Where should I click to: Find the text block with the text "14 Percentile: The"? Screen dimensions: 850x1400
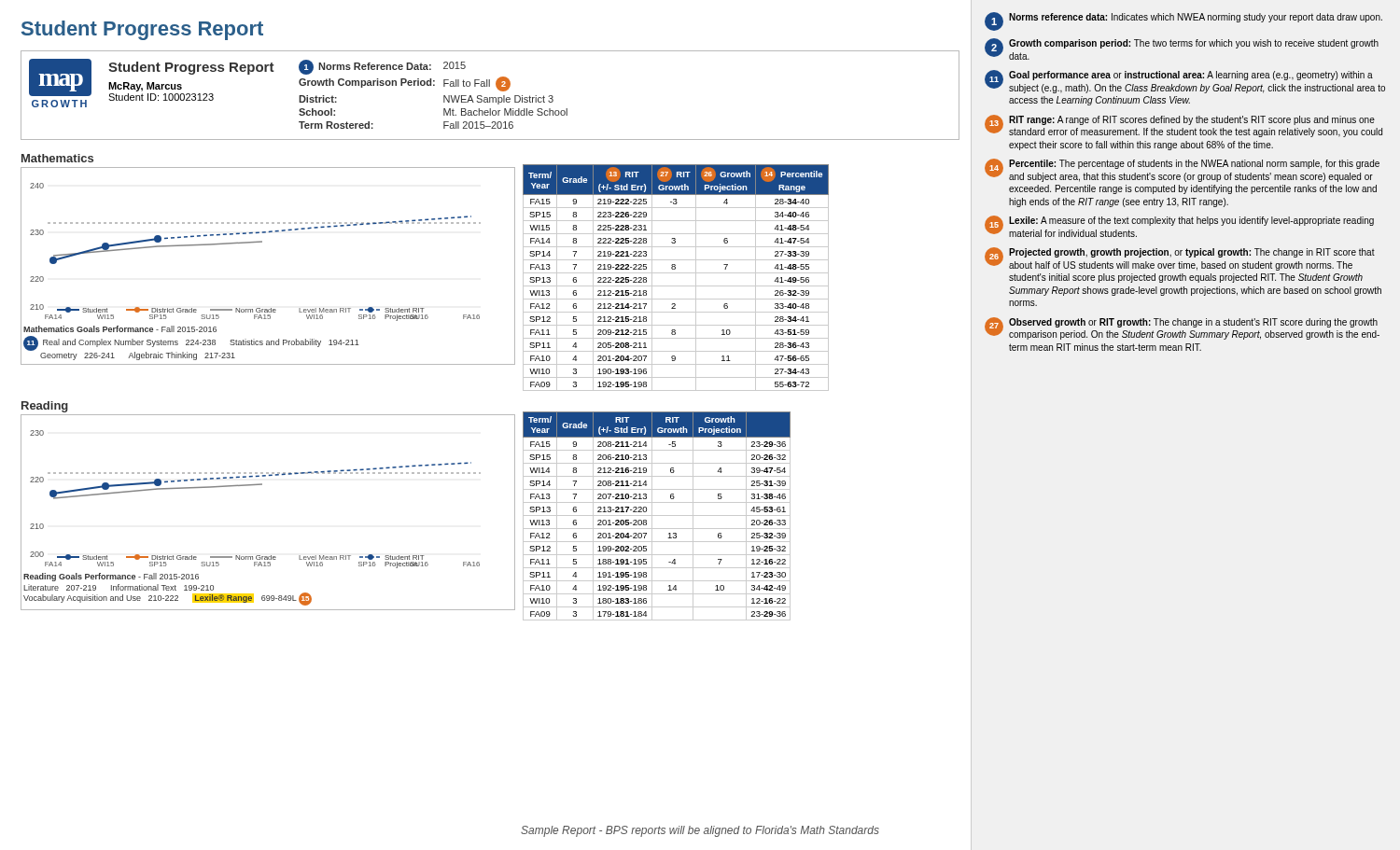1186,183
